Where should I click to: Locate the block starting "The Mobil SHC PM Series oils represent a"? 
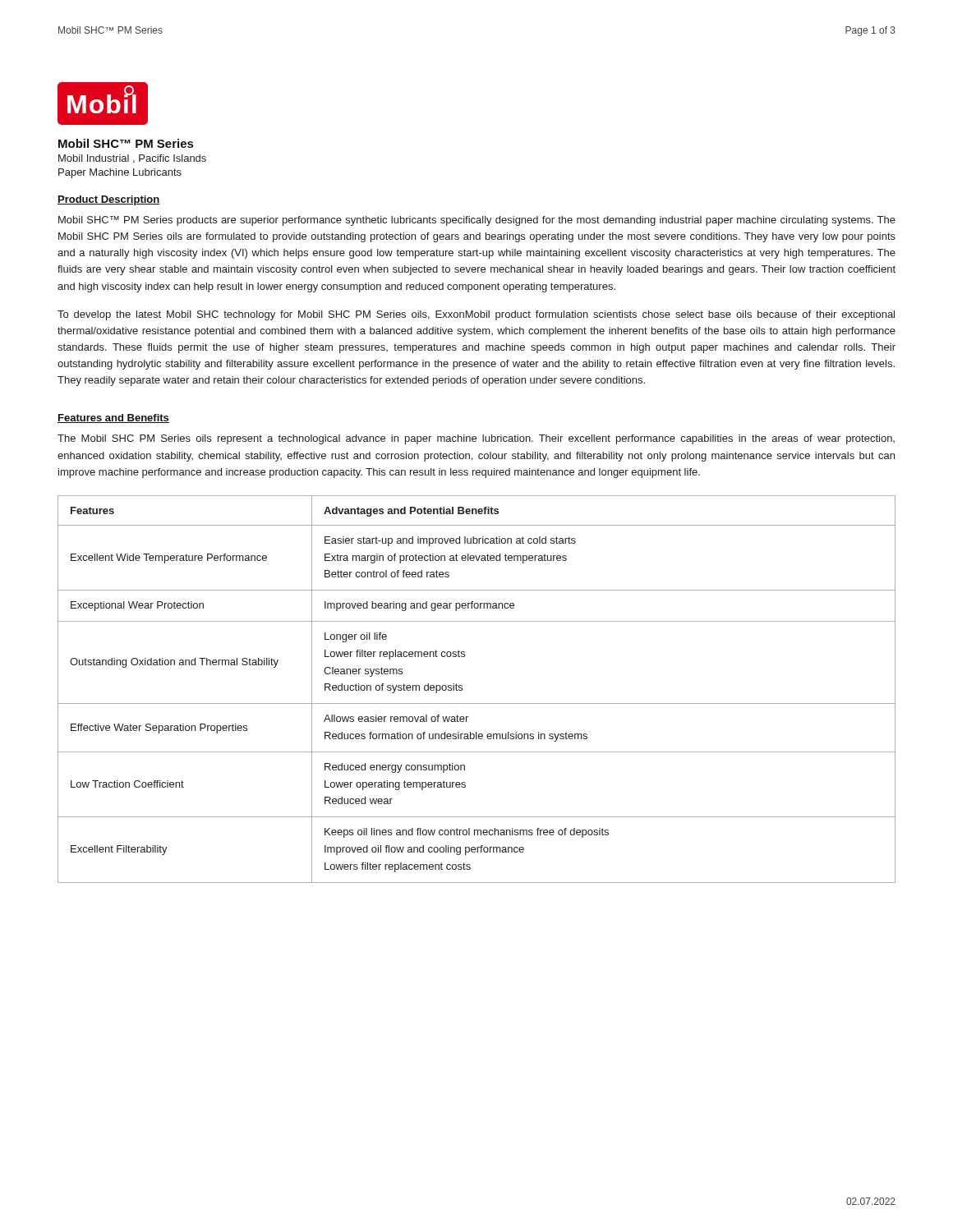[476, 455]
